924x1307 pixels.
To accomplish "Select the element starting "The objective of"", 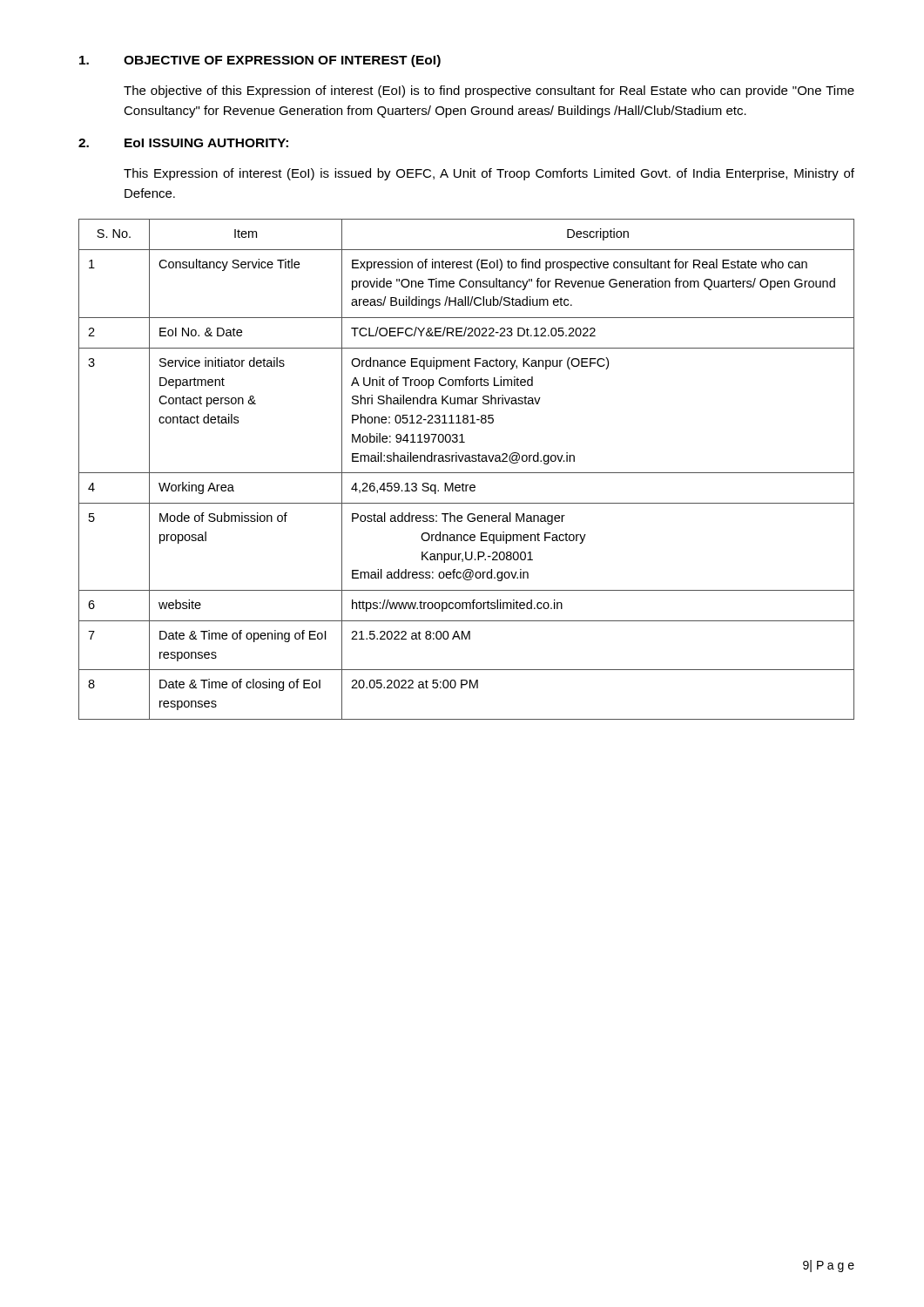I will (489, 100).
